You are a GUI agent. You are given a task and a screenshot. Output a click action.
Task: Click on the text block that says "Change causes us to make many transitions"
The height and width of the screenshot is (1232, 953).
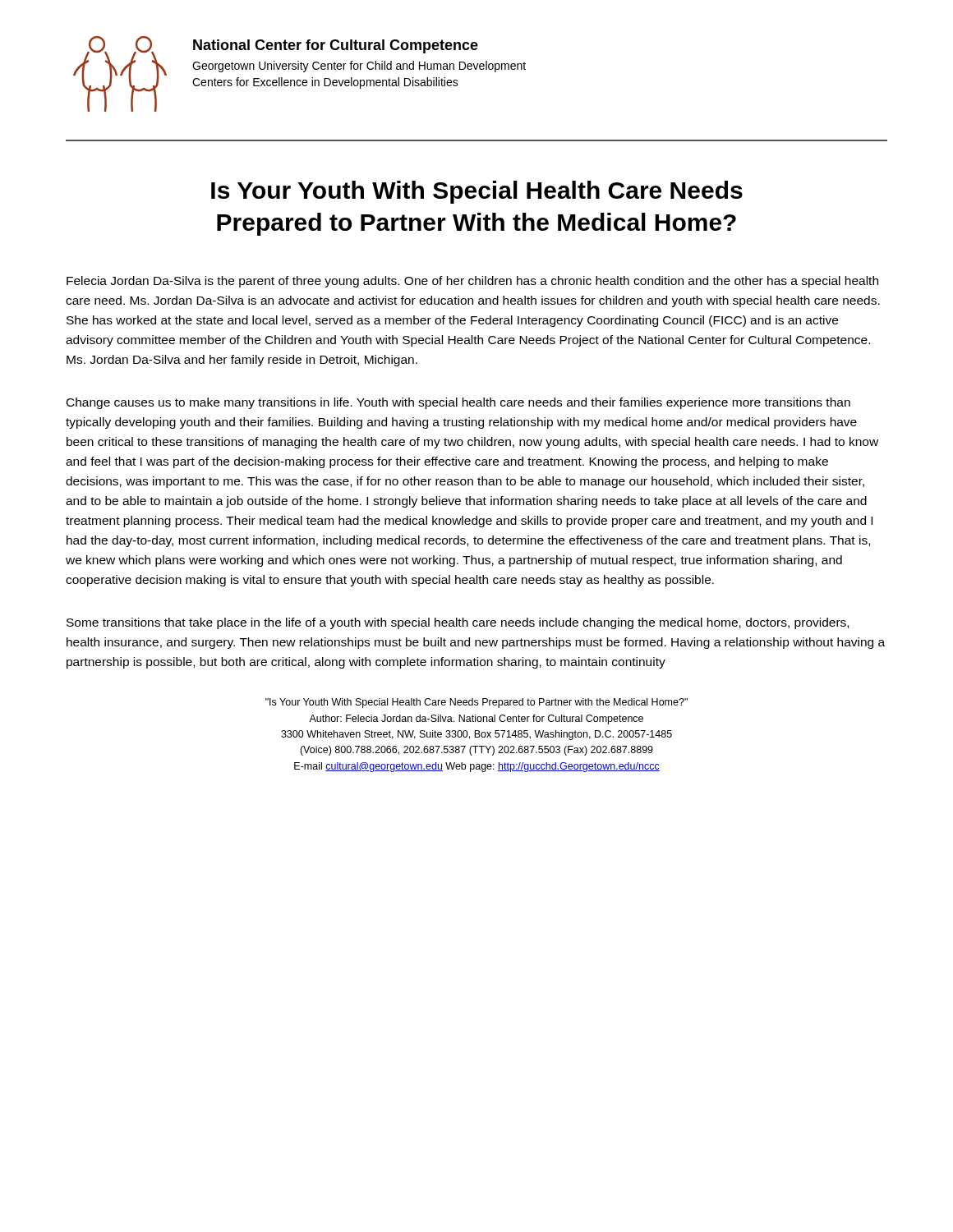coord(472,491)
